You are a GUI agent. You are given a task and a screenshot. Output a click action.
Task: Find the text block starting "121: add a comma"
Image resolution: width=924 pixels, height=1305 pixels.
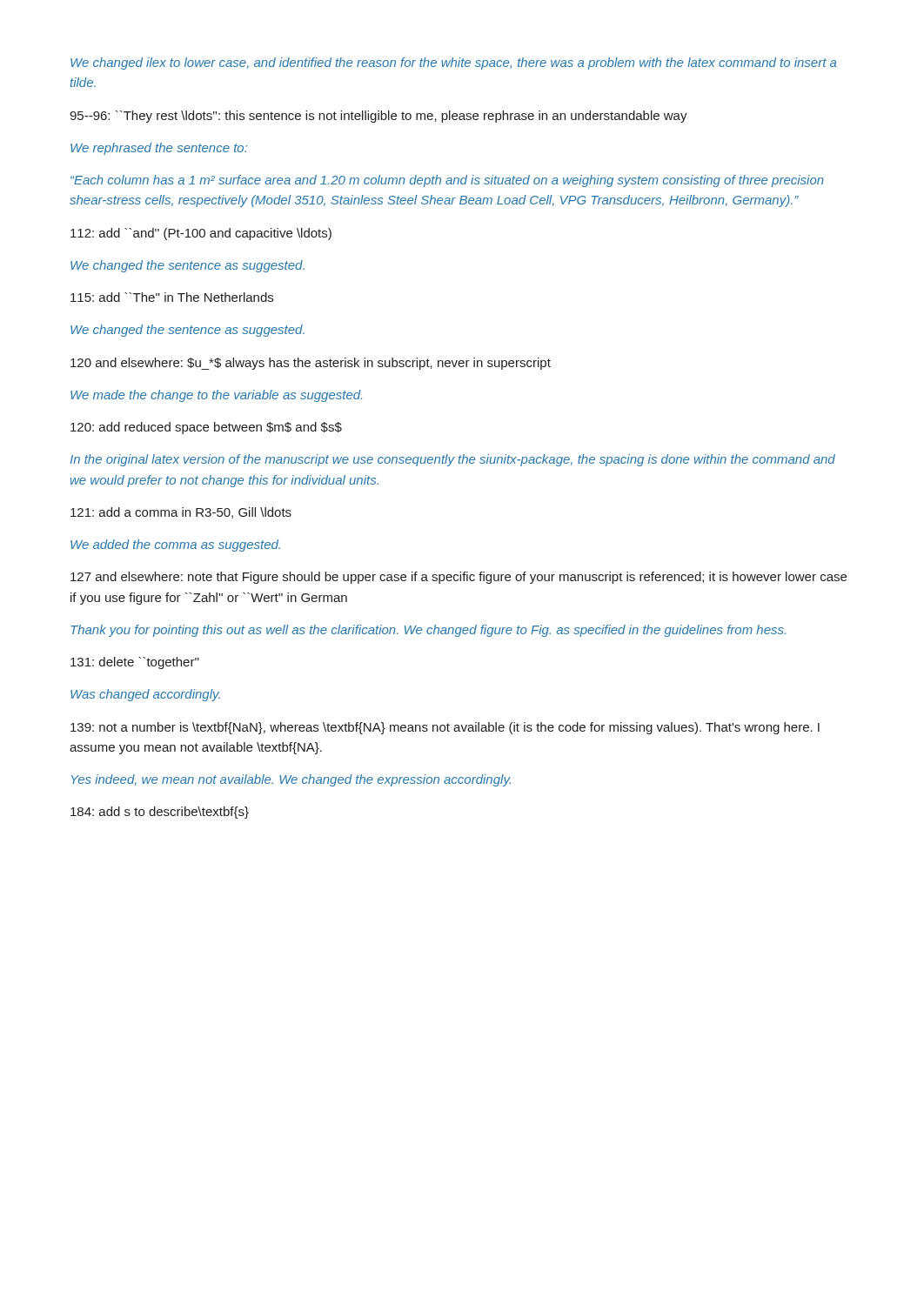(181, 512)
